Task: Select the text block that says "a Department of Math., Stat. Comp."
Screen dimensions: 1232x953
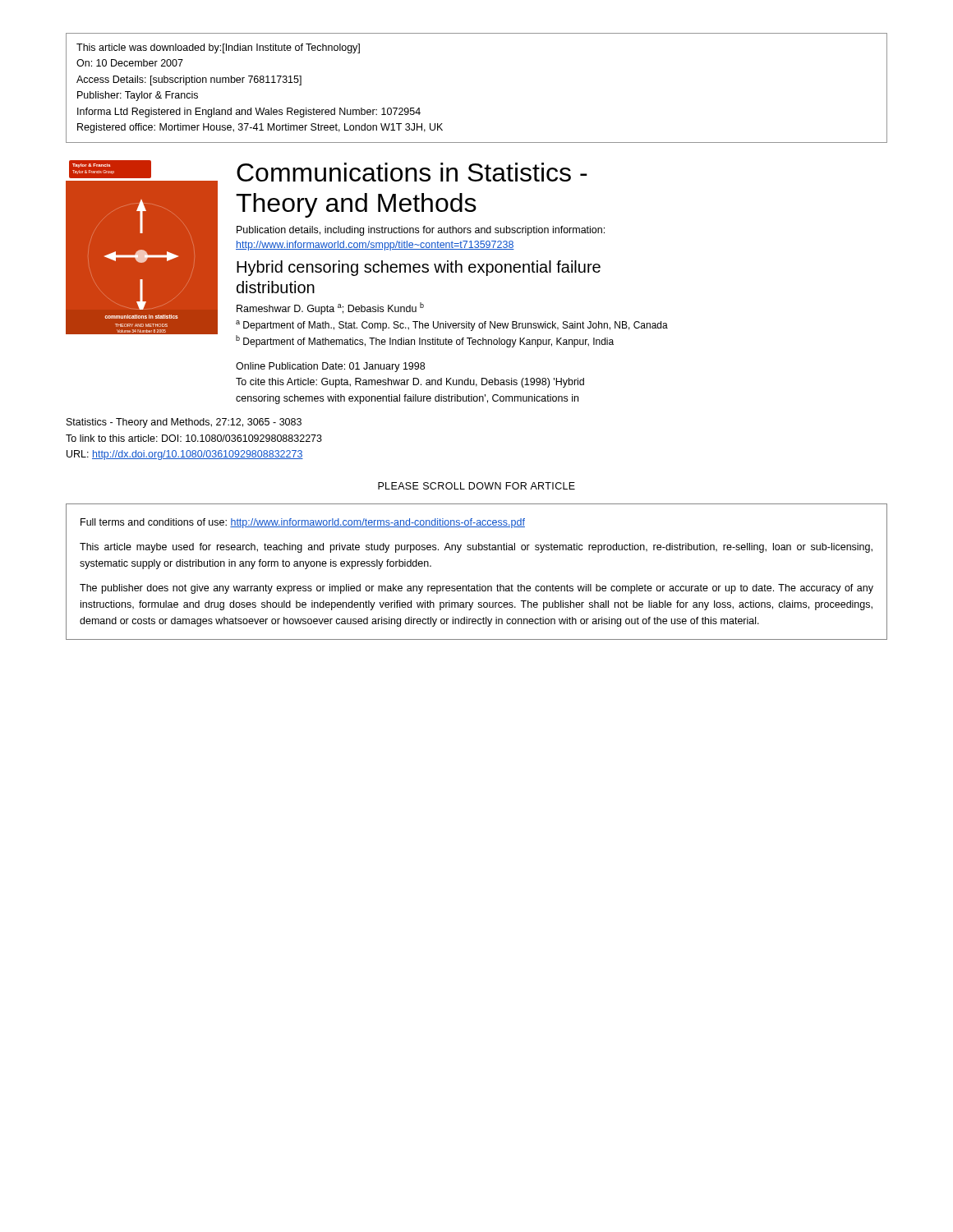Action: click(x=452, y=333)
